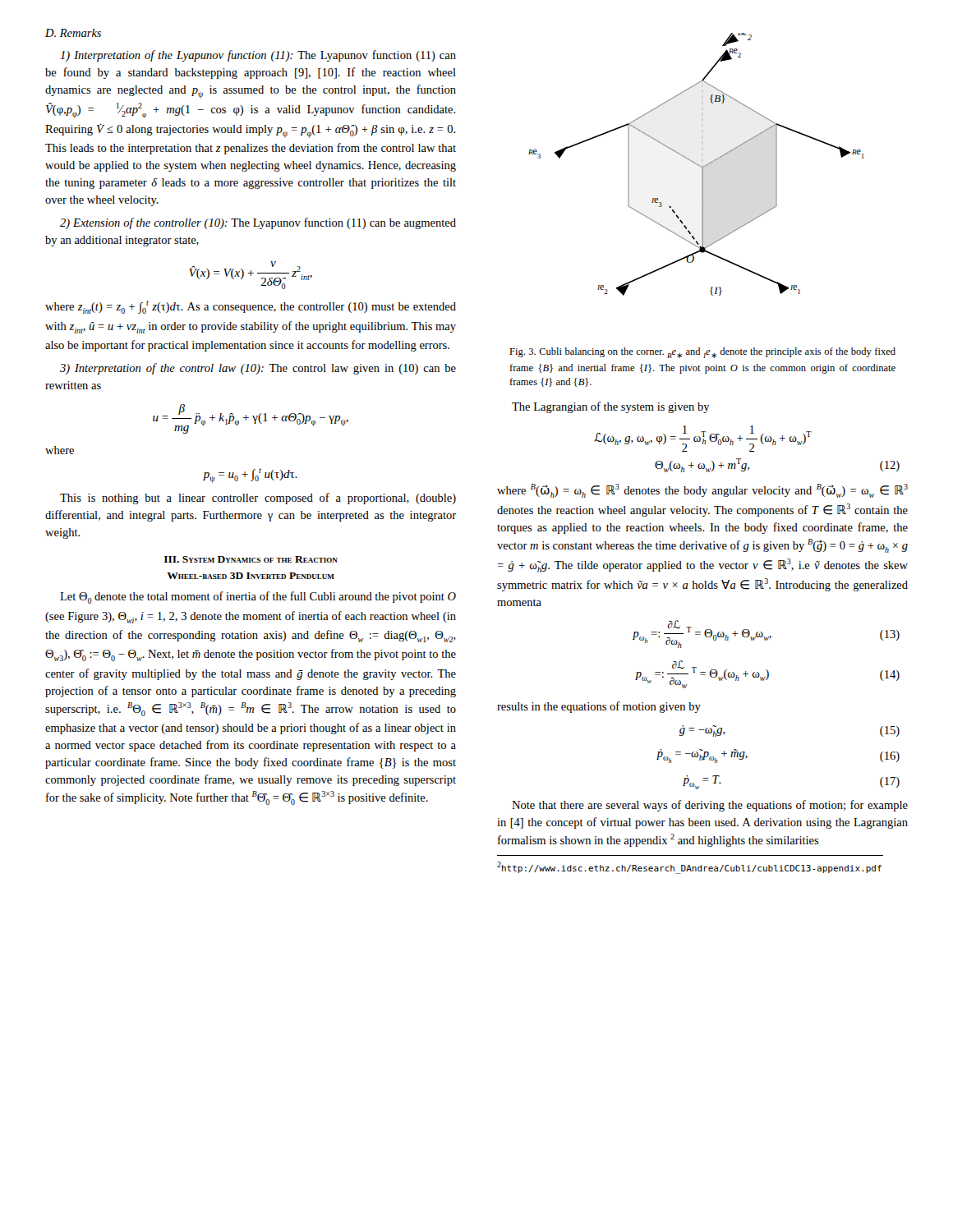953x1232 pixels.
Task: Locate the formula that opens with "ℒ(ωh, g, ωw, φ) = 1 2 ωTh"
Action: coord(702,449)
